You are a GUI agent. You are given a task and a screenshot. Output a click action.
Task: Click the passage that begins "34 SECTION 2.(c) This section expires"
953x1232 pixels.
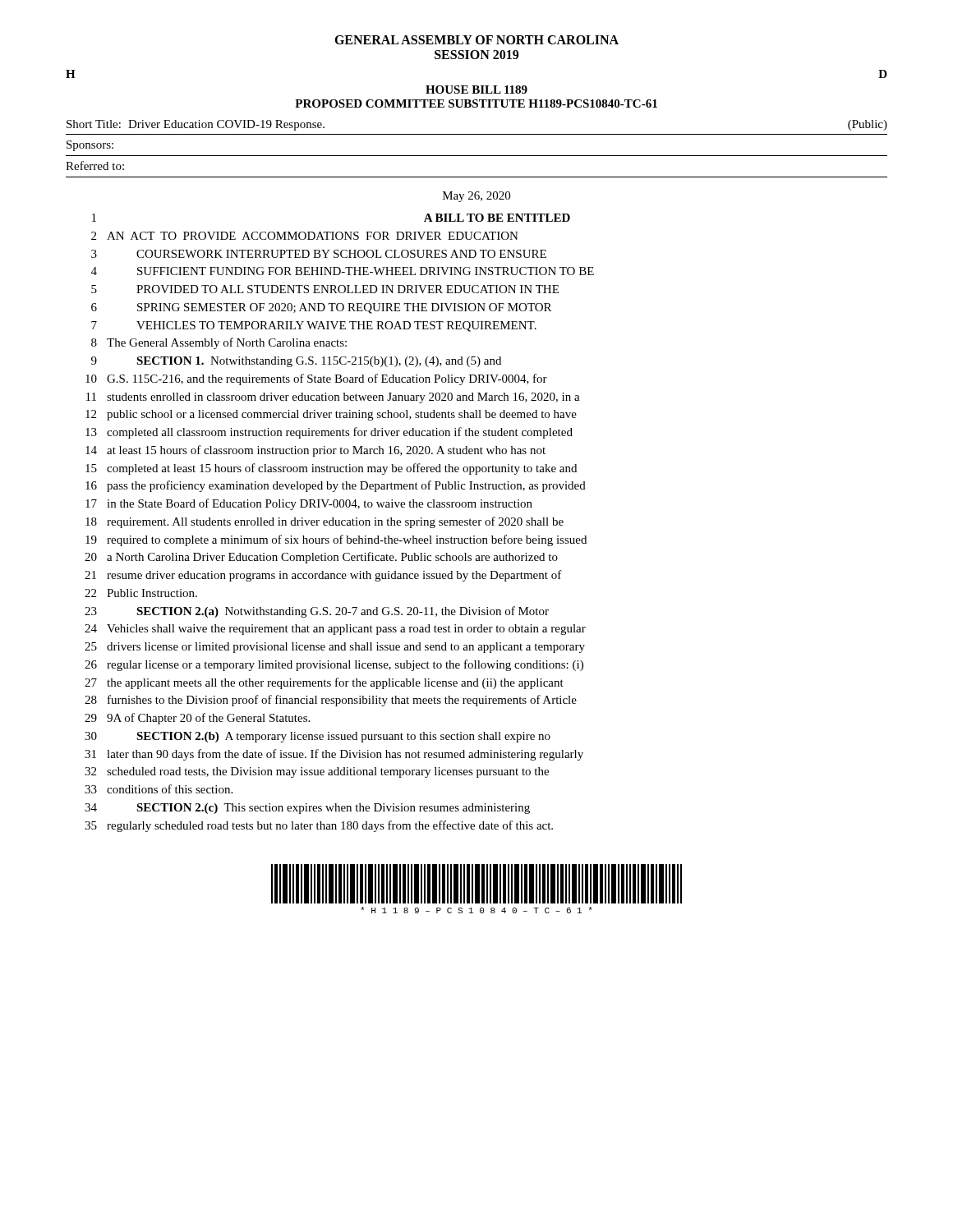point(476,808)
